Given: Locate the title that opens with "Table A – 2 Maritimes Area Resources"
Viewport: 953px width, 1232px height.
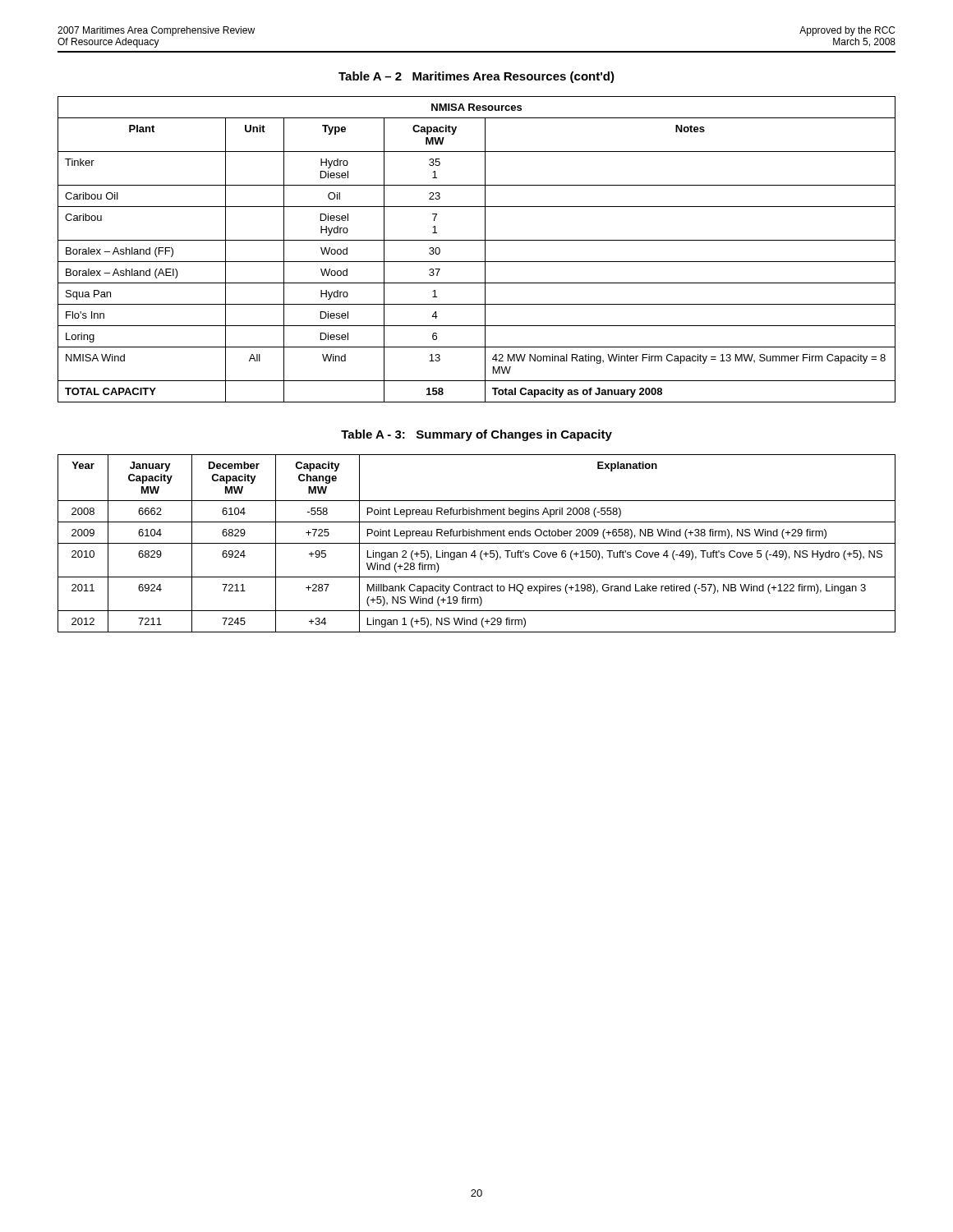Looking at the screenshot, I should [x=476, y=76].
